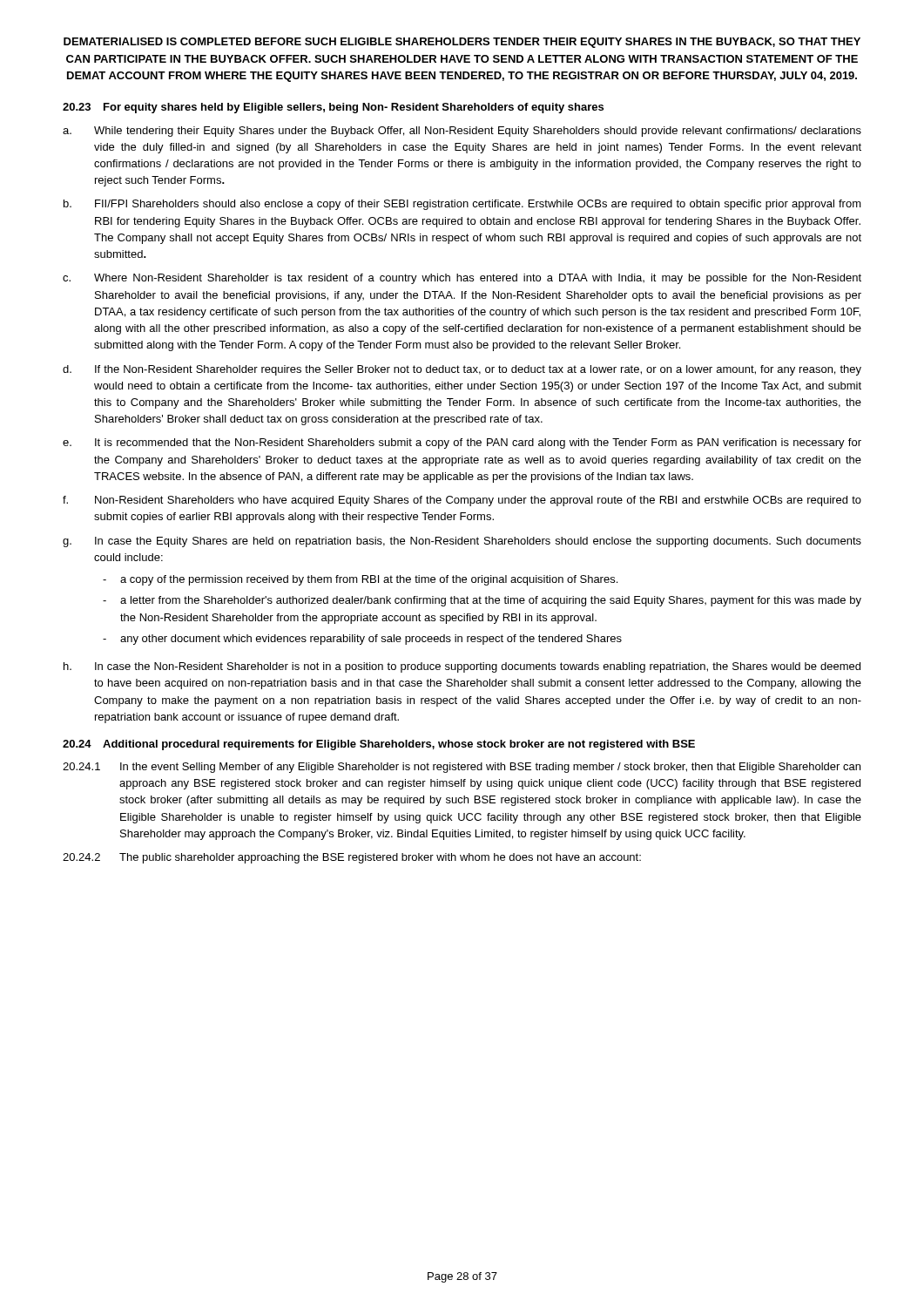Find the list item with the text "g. In case the"
924x1307 pixels.
(462, 591)
